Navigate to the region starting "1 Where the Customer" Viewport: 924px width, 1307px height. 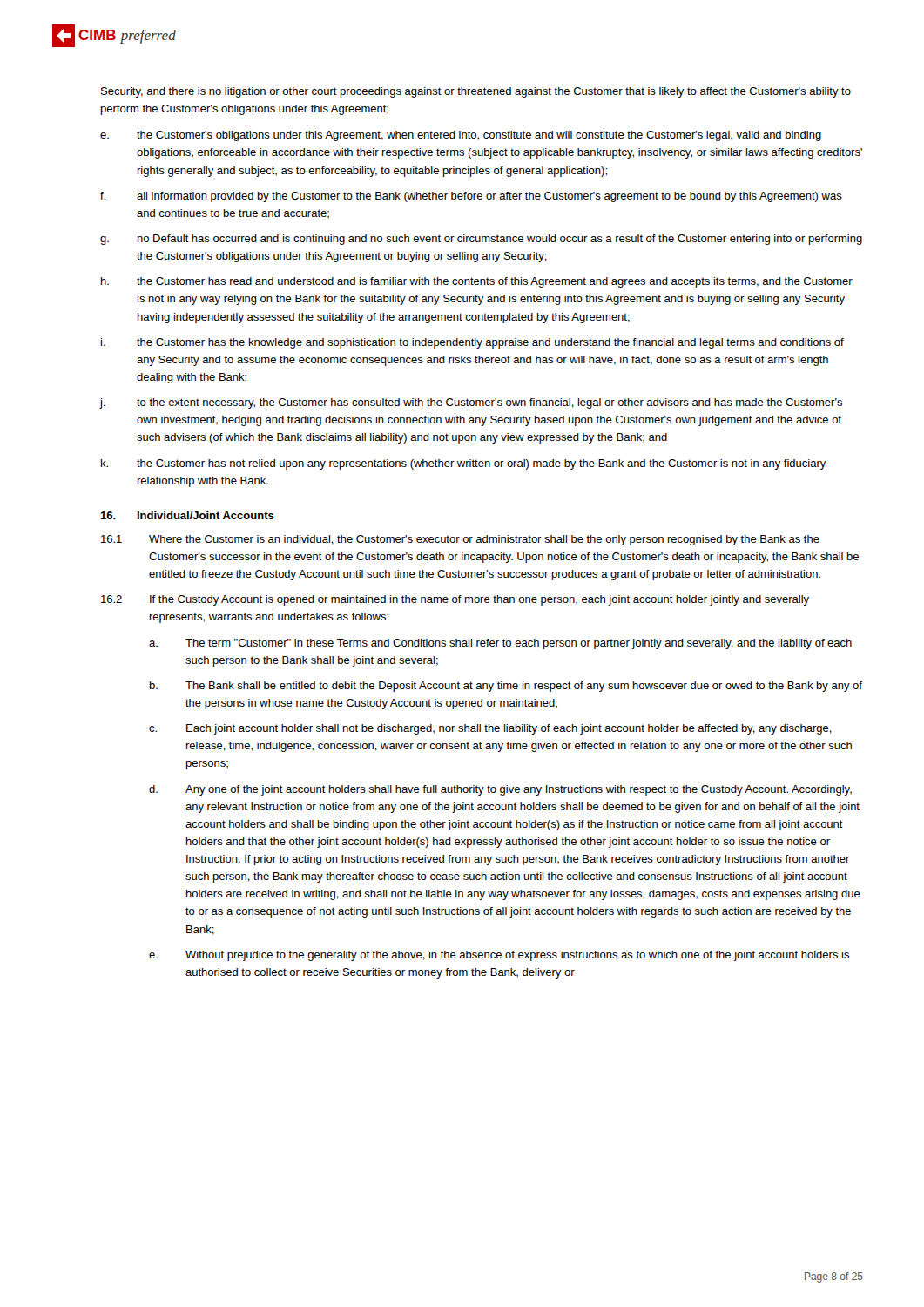pyautogui.click(x=482, y=557)
